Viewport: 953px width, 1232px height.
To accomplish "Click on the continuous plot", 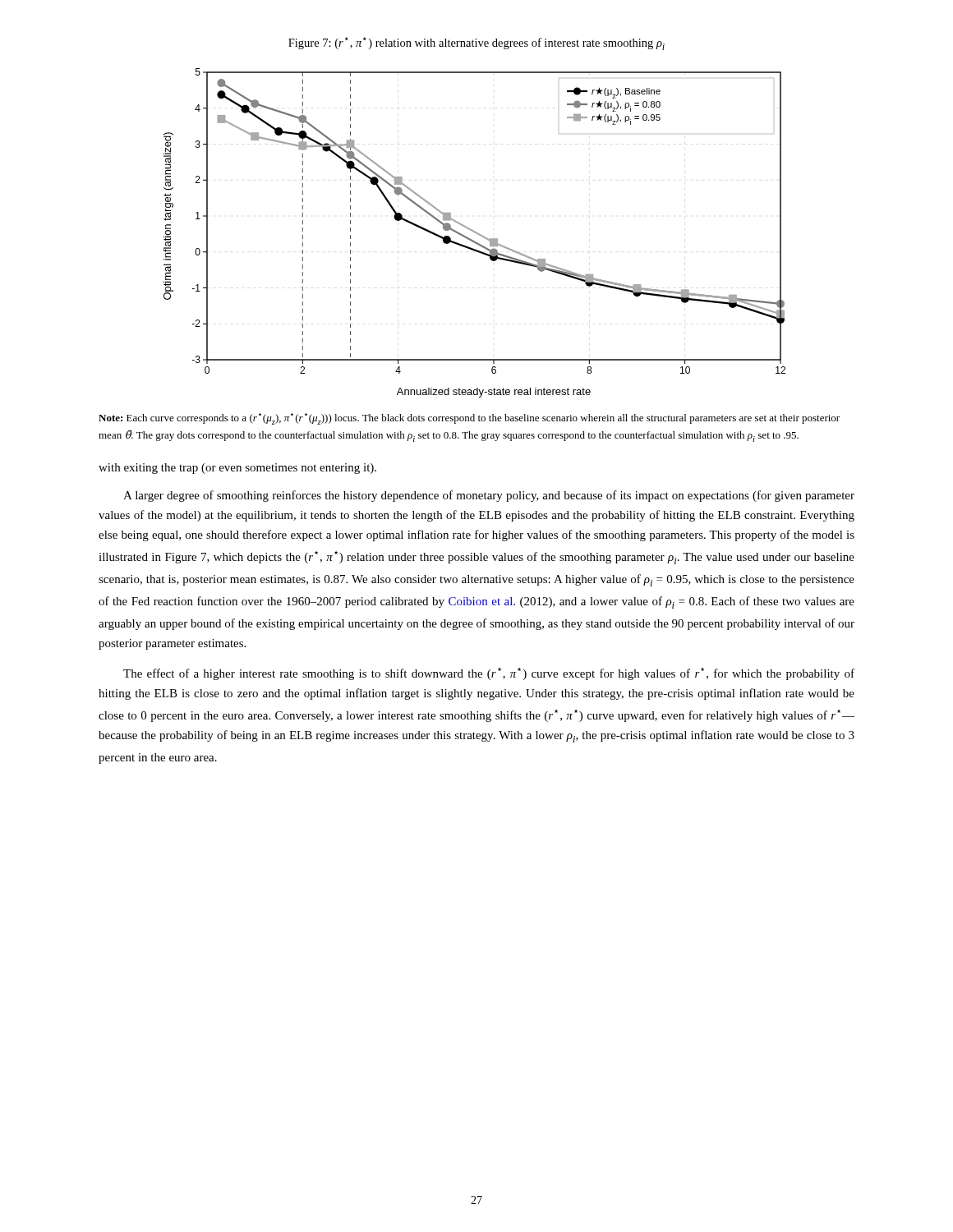I will (476, 232).
